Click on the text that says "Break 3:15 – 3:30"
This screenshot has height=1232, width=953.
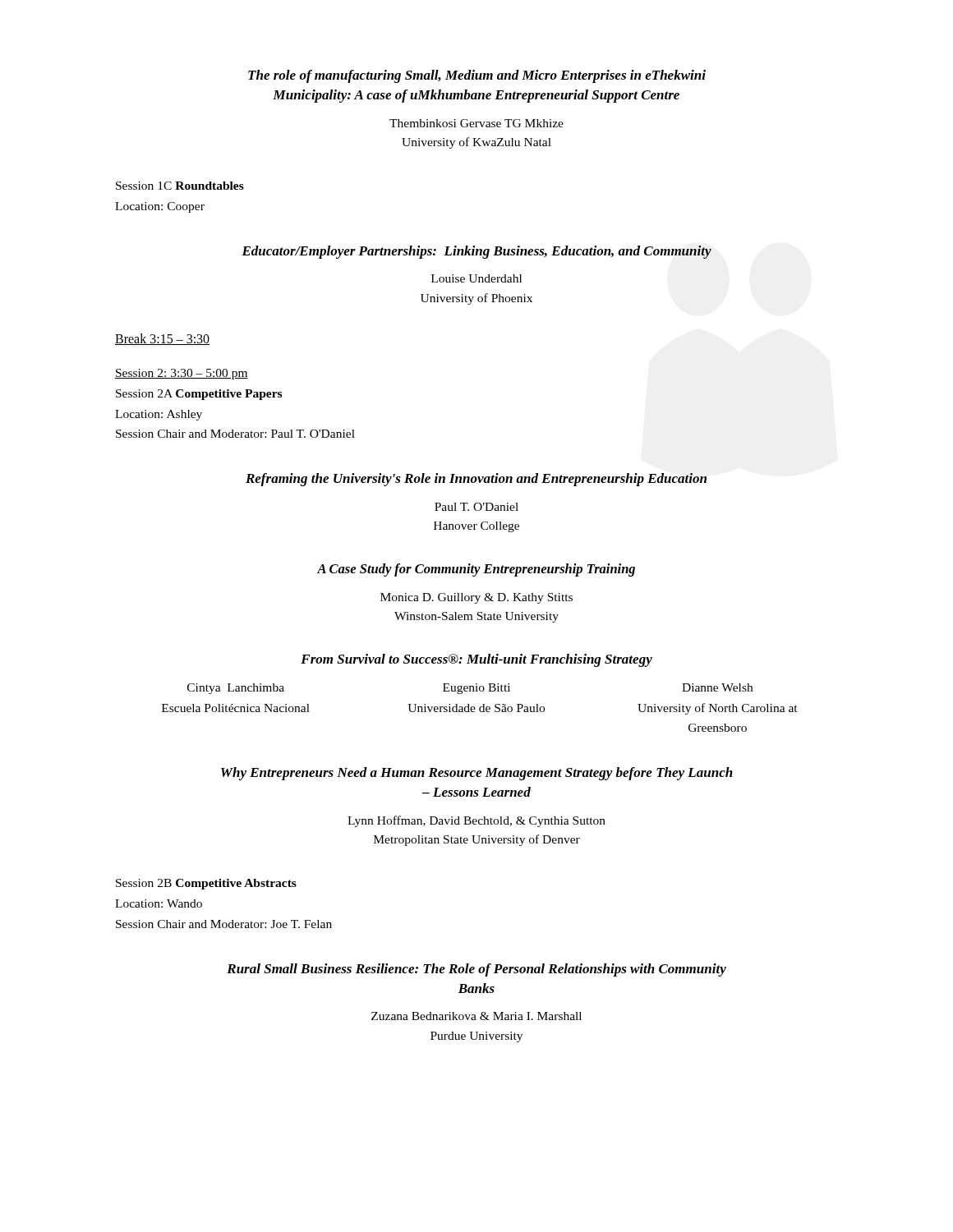point(162,339)
